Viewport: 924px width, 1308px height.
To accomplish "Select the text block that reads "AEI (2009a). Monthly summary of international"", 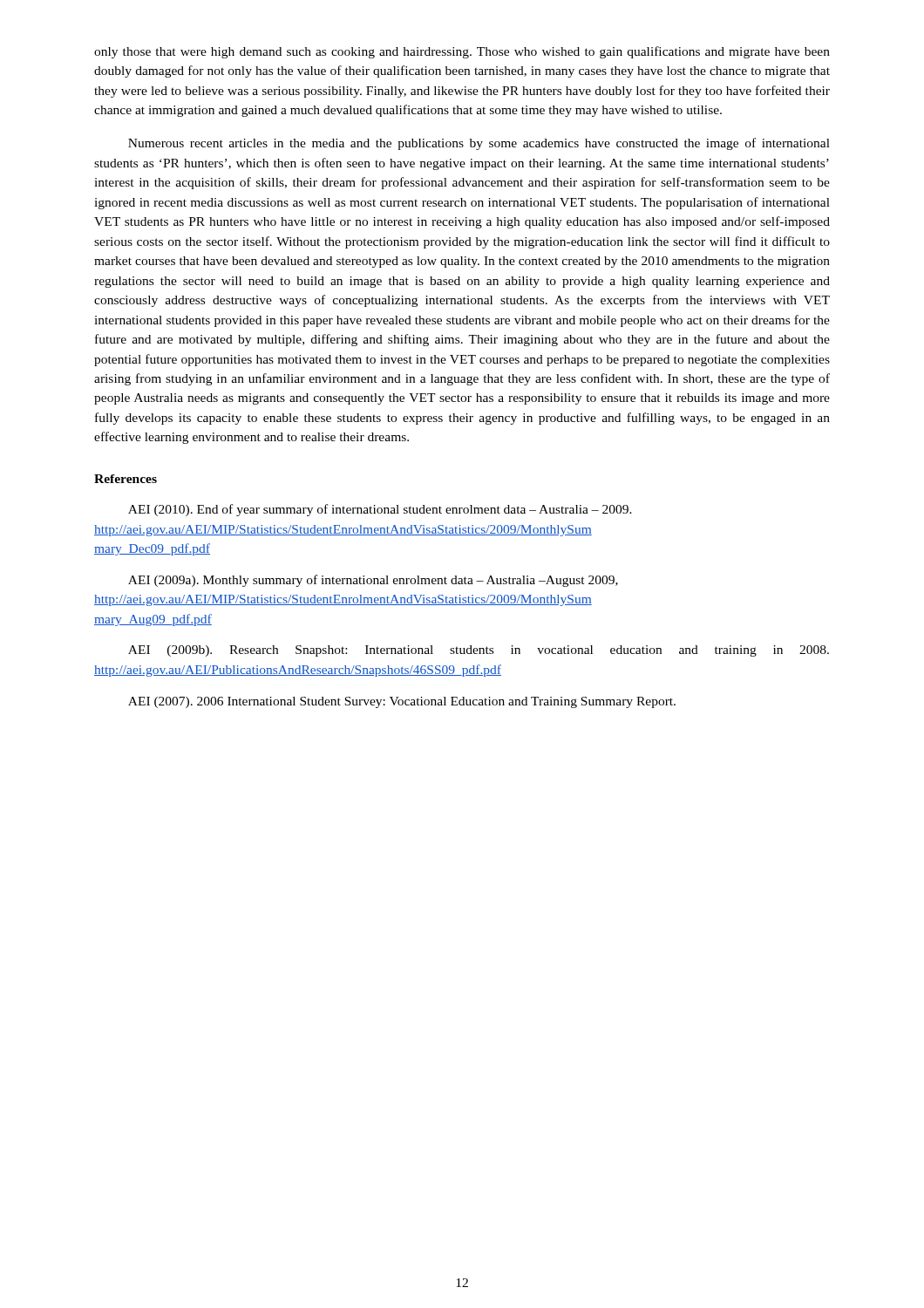I will pos(462,600).
